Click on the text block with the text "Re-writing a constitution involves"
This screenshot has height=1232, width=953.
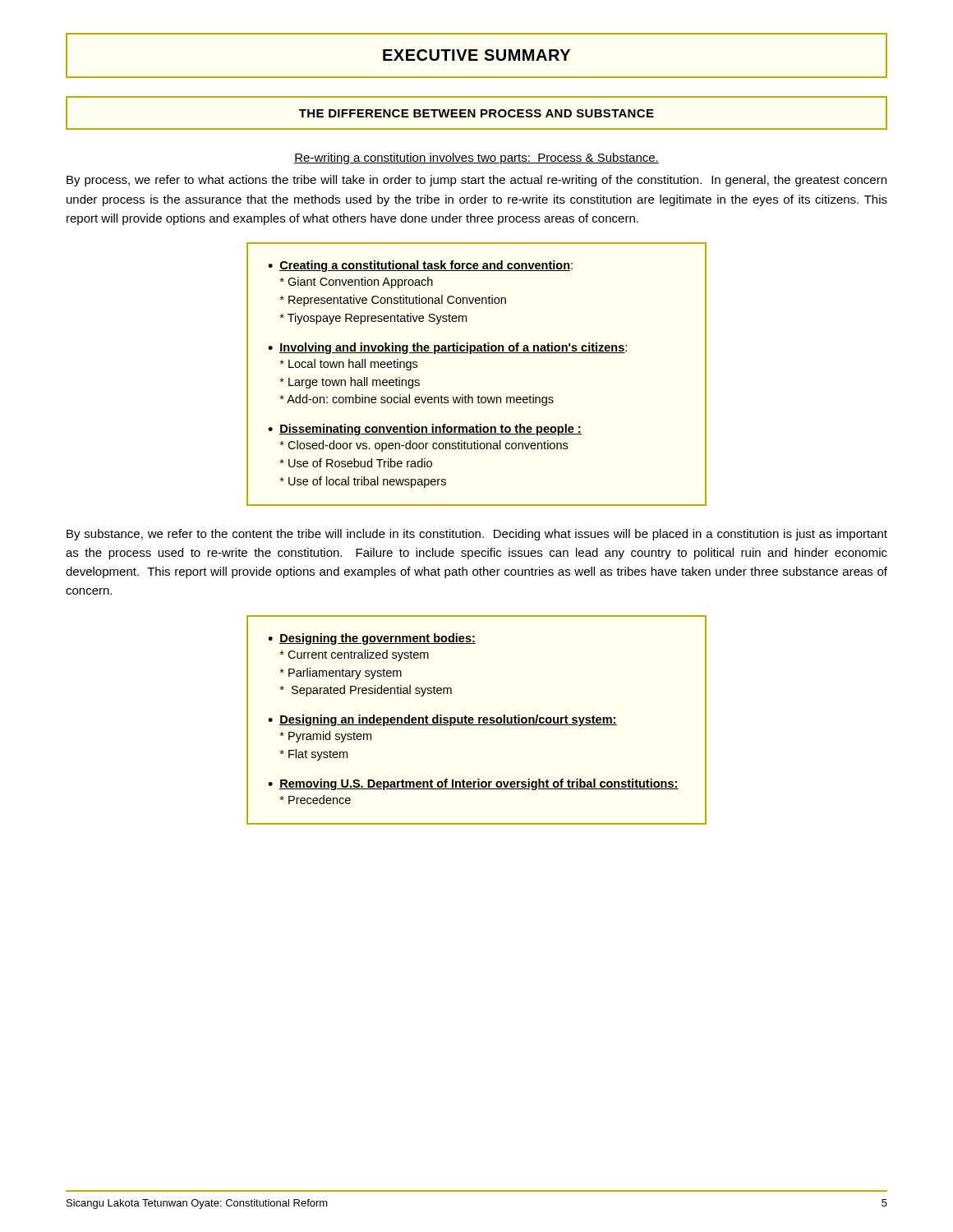tap(476, 186)
